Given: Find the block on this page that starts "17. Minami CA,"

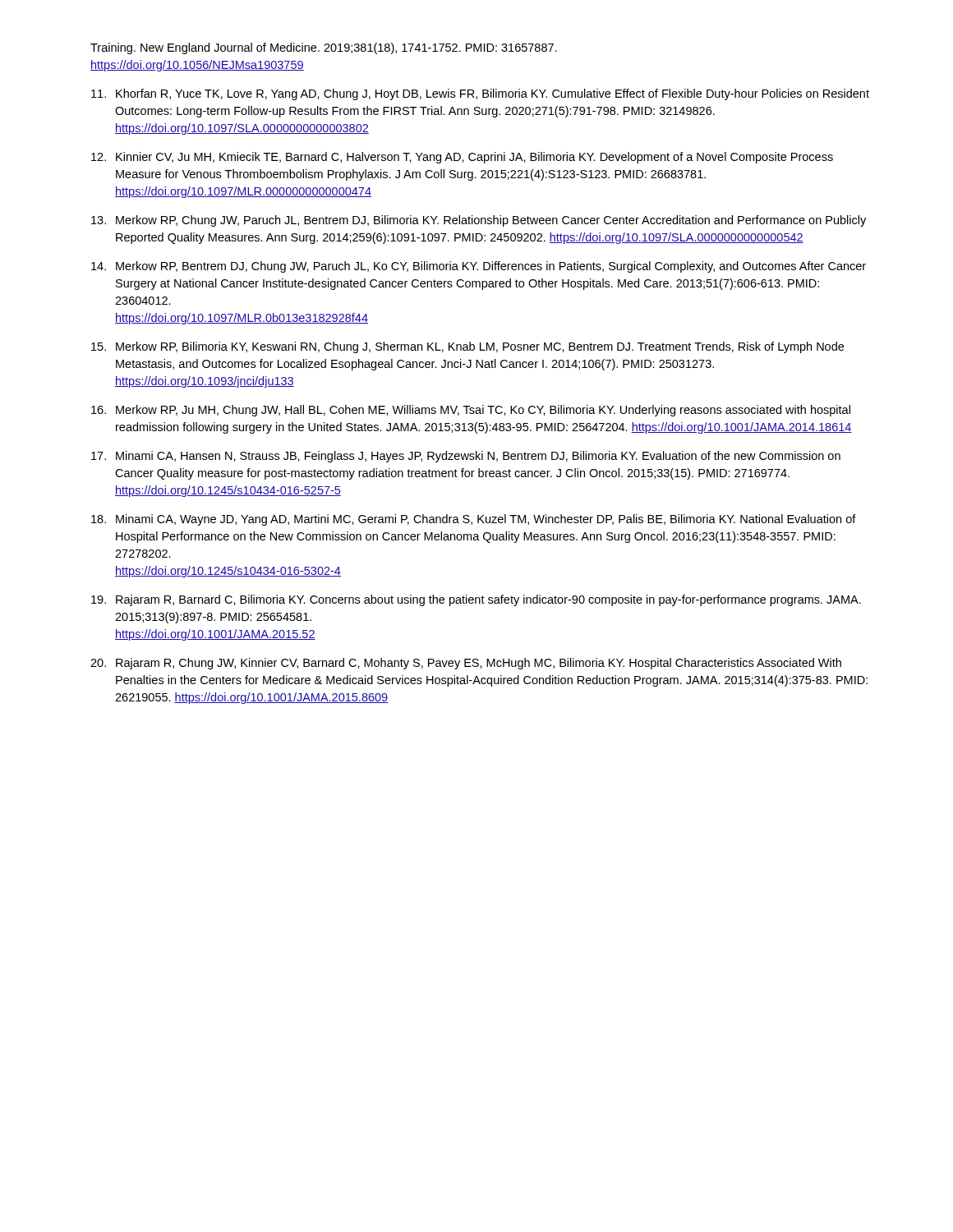Looking at the screenshot, I should (481, 474).
